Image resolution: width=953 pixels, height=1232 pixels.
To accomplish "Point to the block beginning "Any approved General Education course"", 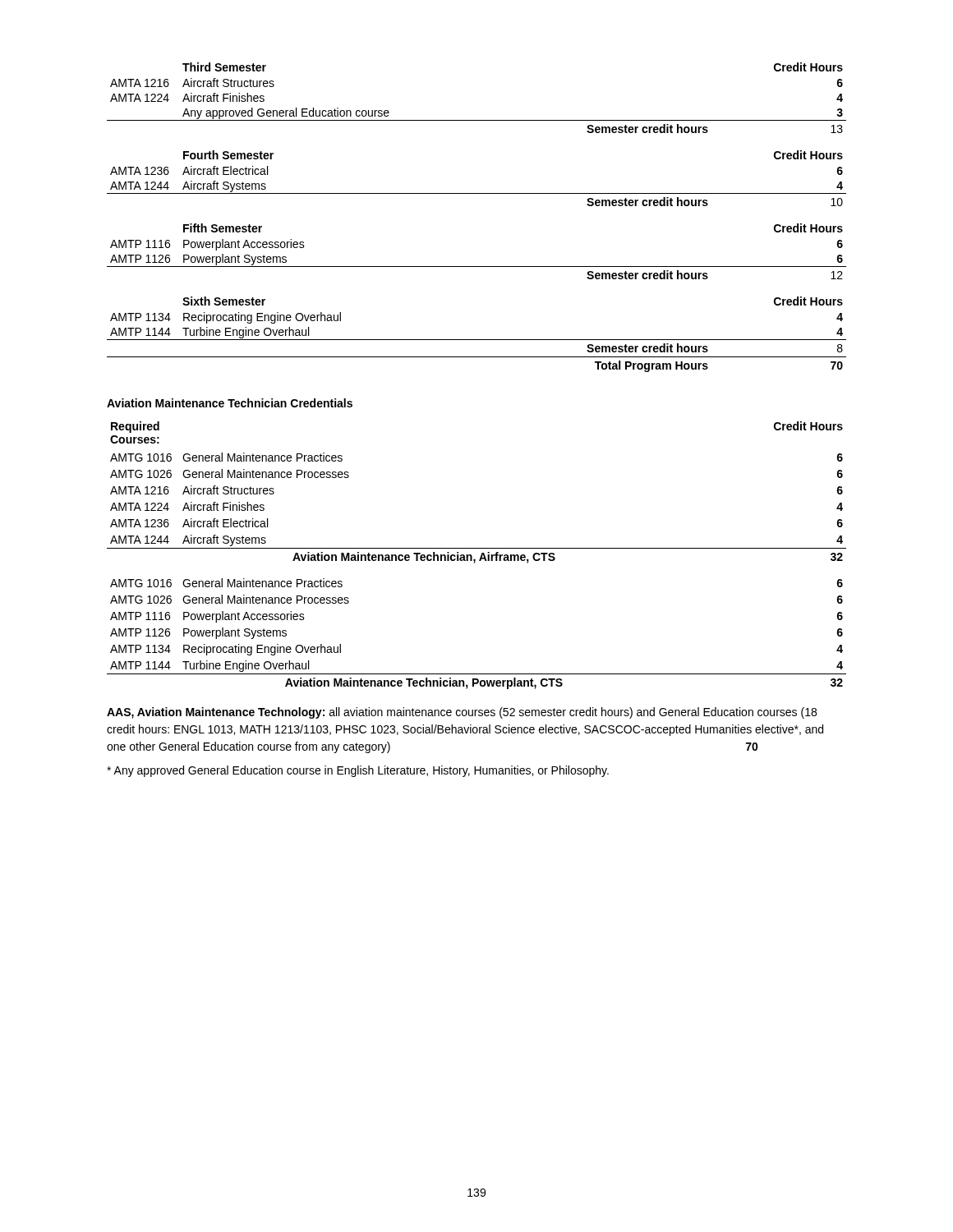I will point(358,770).
